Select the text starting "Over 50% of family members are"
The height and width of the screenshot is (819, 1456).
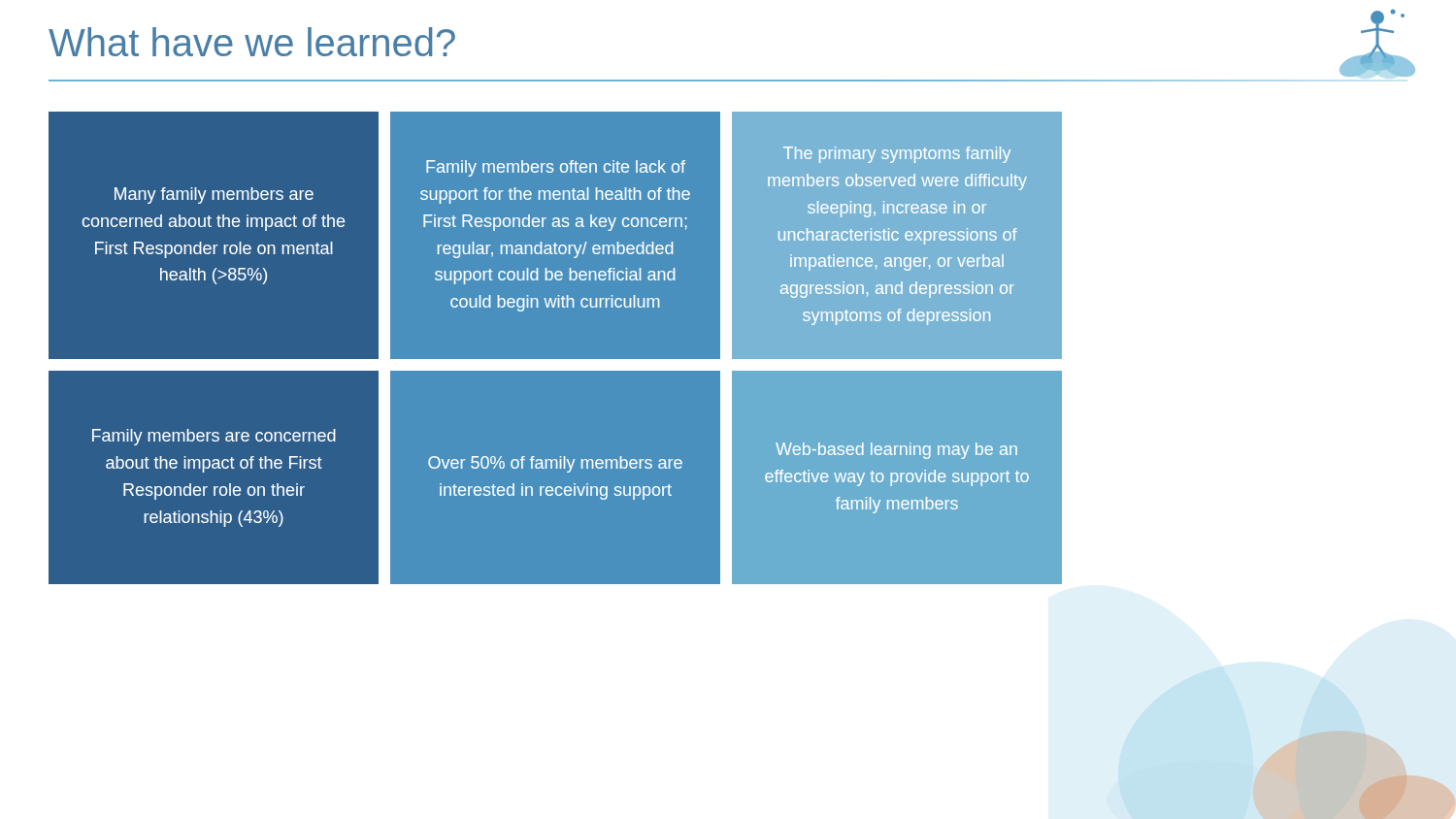[x=555, y=476]
